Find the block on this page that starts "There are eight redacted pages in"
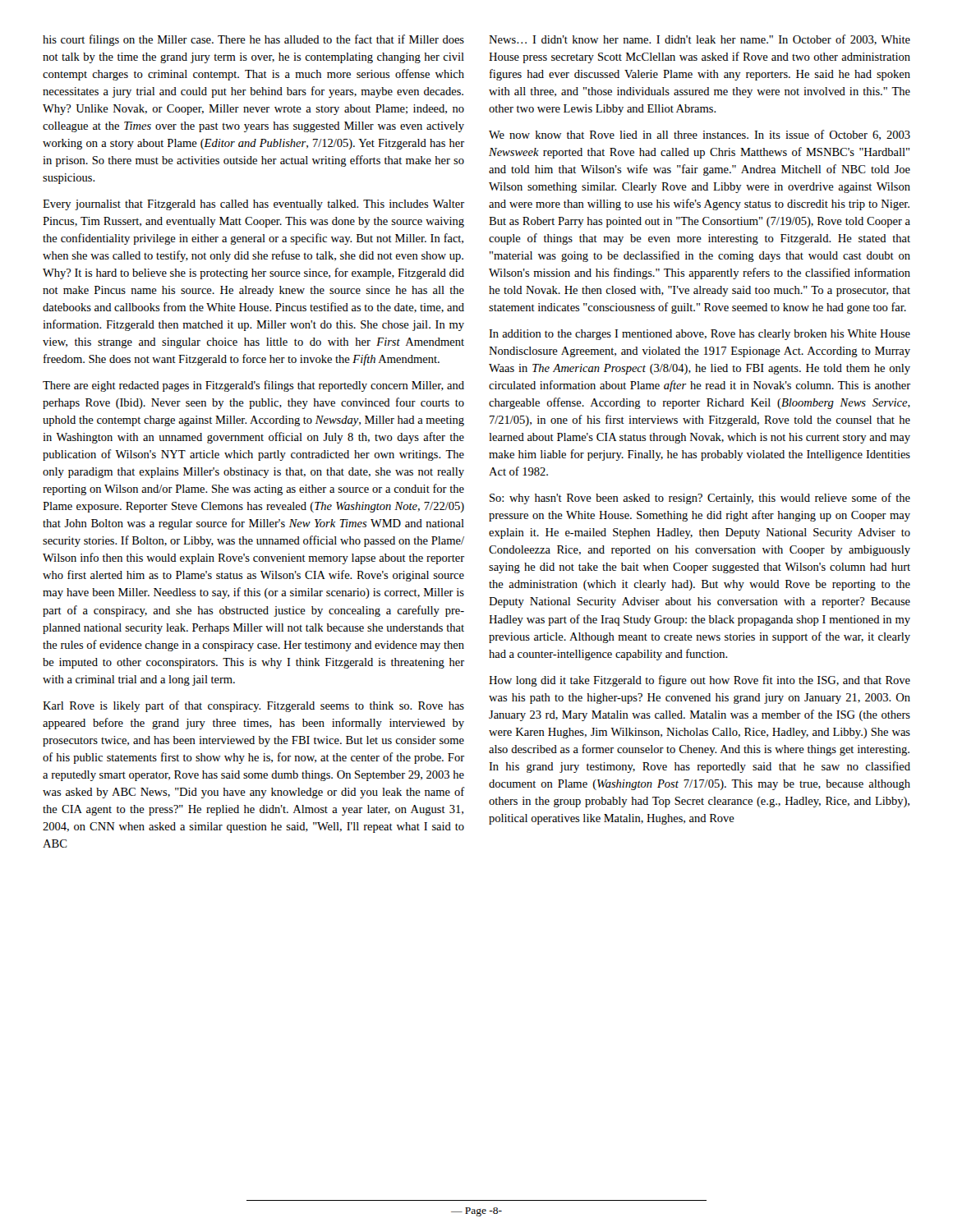The image size is (953, 1232). click(253, 533)
